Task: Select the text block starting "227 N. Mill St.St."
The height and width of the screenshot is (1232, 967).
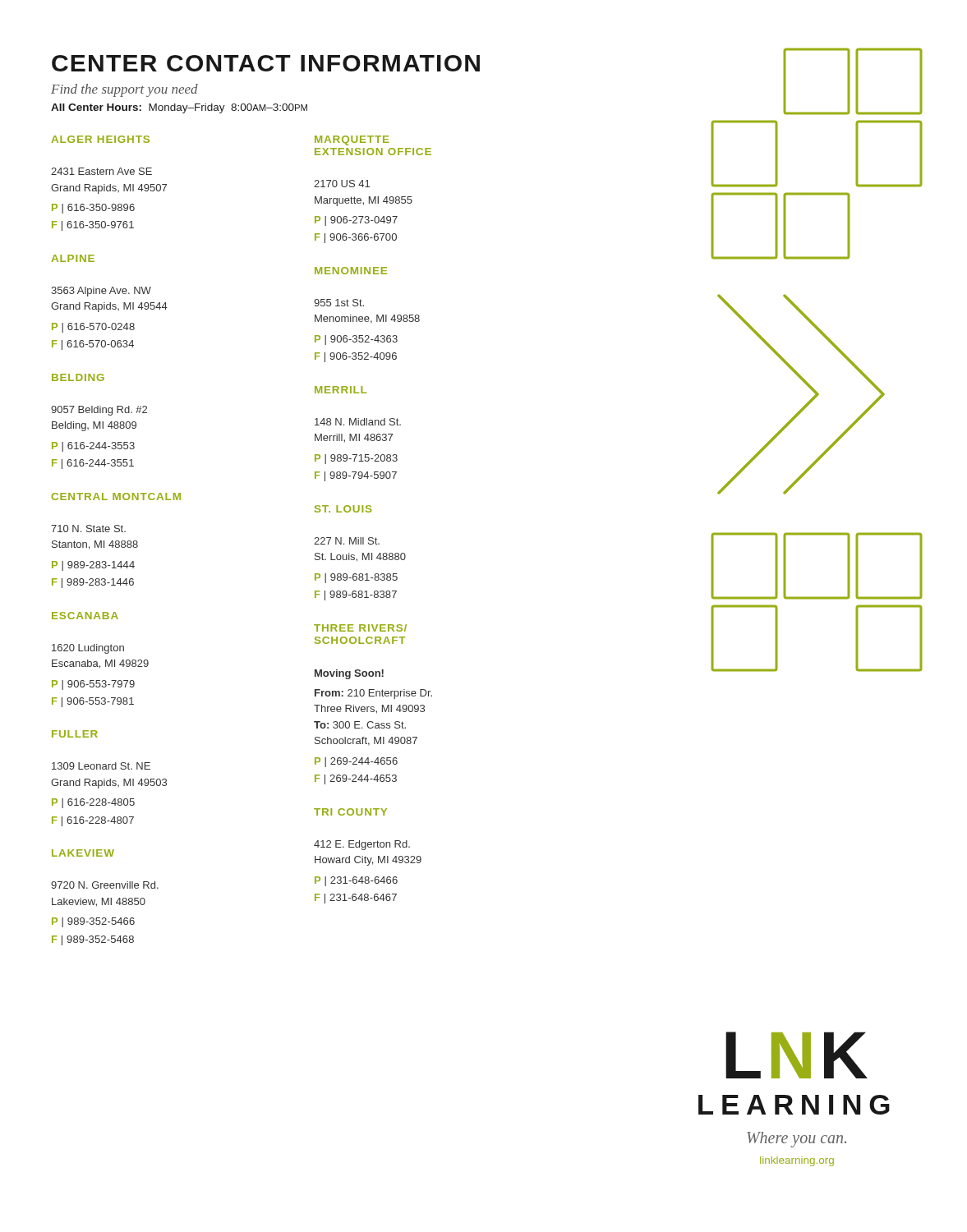Action: tap(347, 541)
